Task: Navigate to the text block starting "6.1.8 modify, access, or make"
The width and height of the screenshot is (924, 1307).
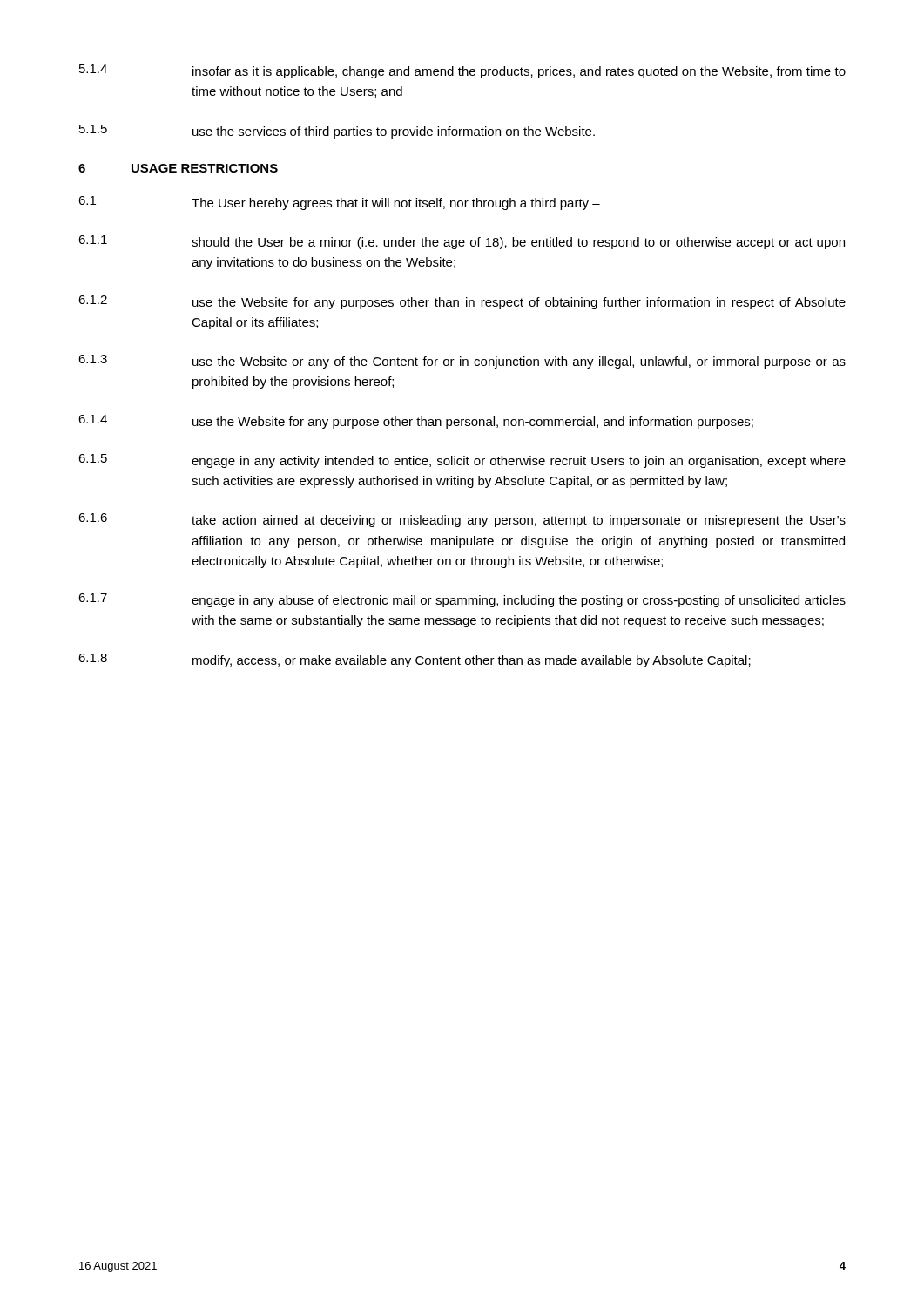Action: pos(462,660)
